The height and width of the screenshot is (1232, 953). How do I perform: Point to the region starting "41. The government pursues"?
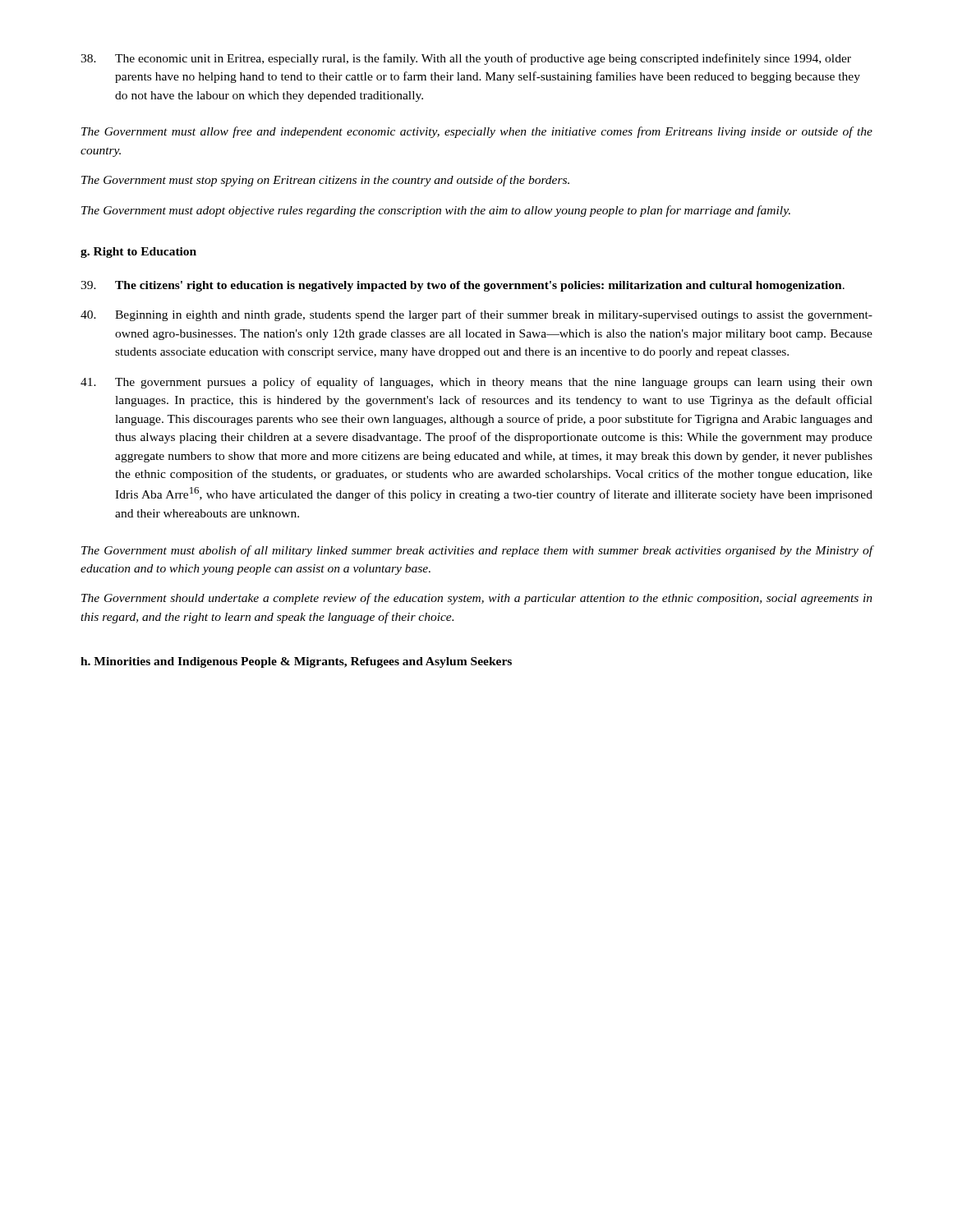click(x=476, y=448)
